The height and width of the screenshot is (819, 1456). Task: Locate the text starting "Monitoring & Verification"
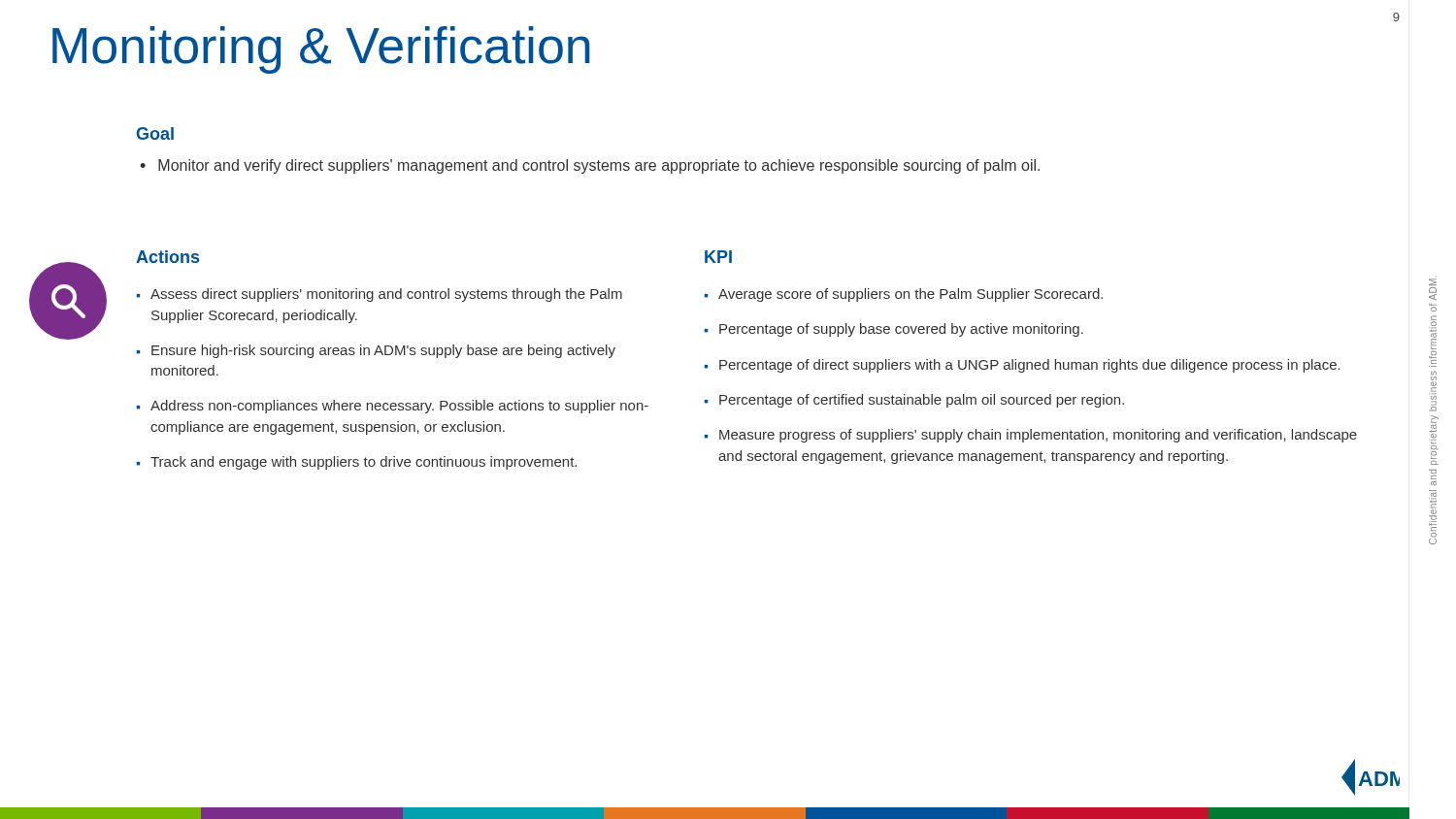(485, 46)
